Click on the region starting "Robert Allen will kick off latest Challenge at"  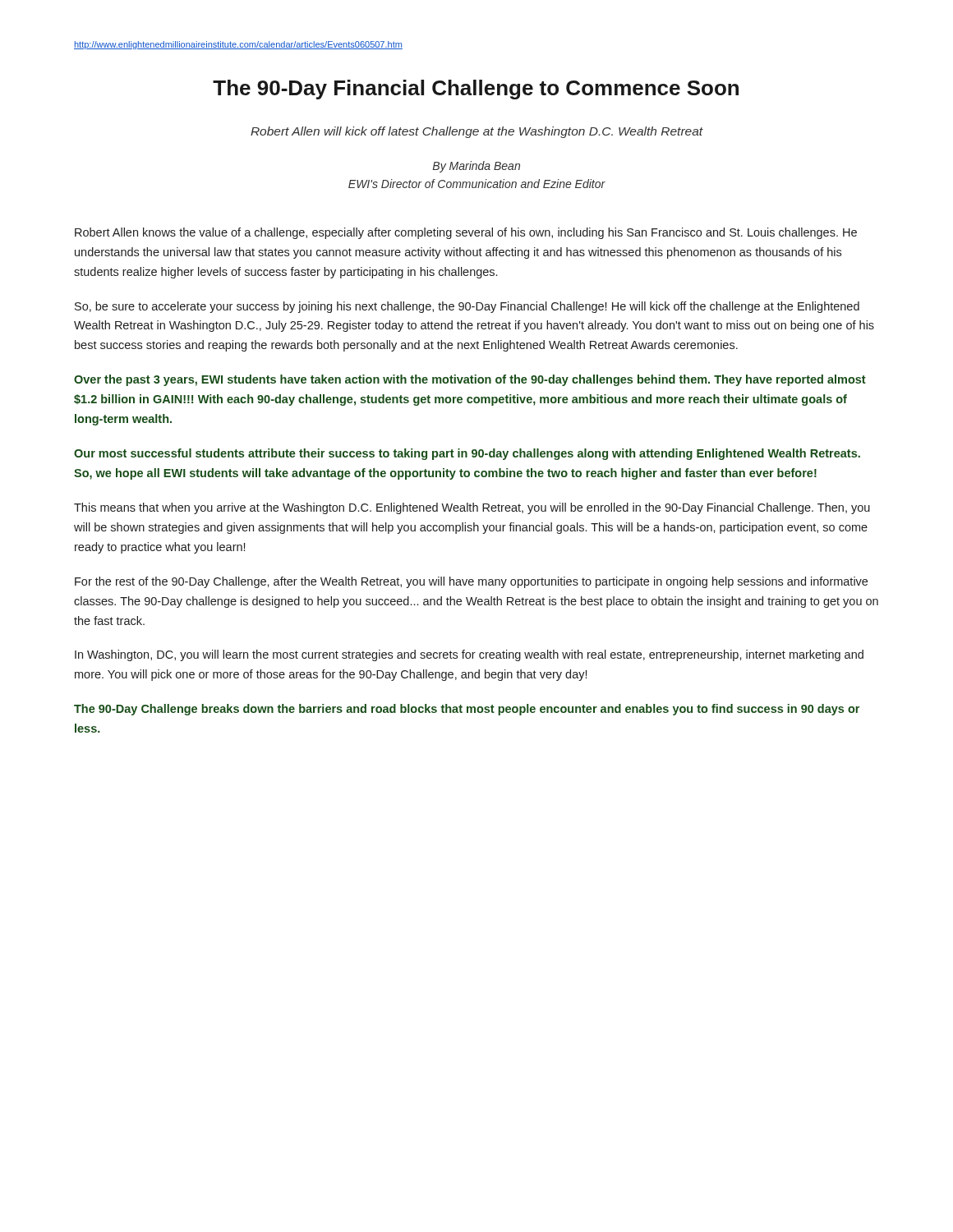(x=476, y=131)
